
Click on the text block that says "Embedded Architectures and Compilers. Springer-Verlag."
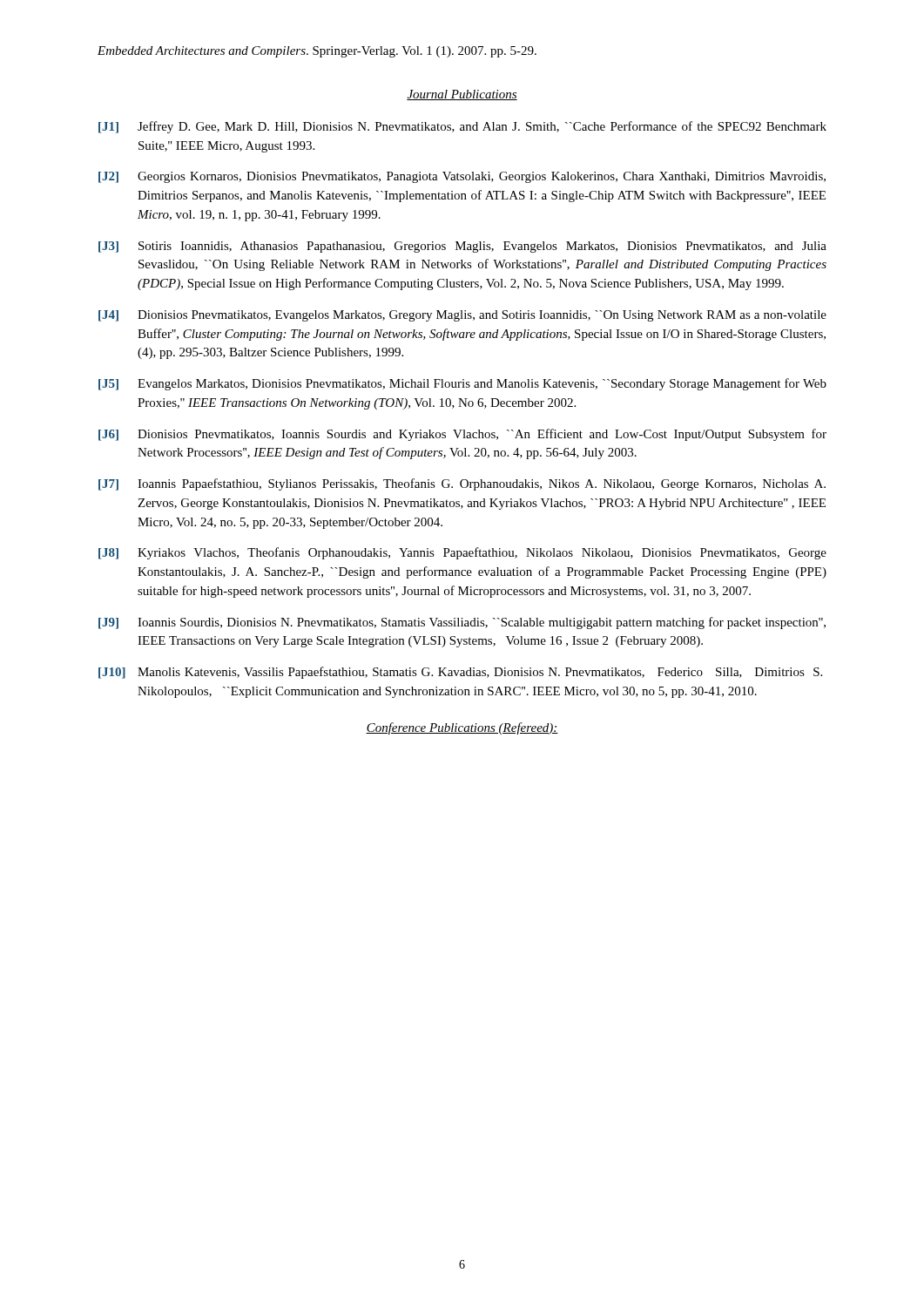click(x=317, y=51)
